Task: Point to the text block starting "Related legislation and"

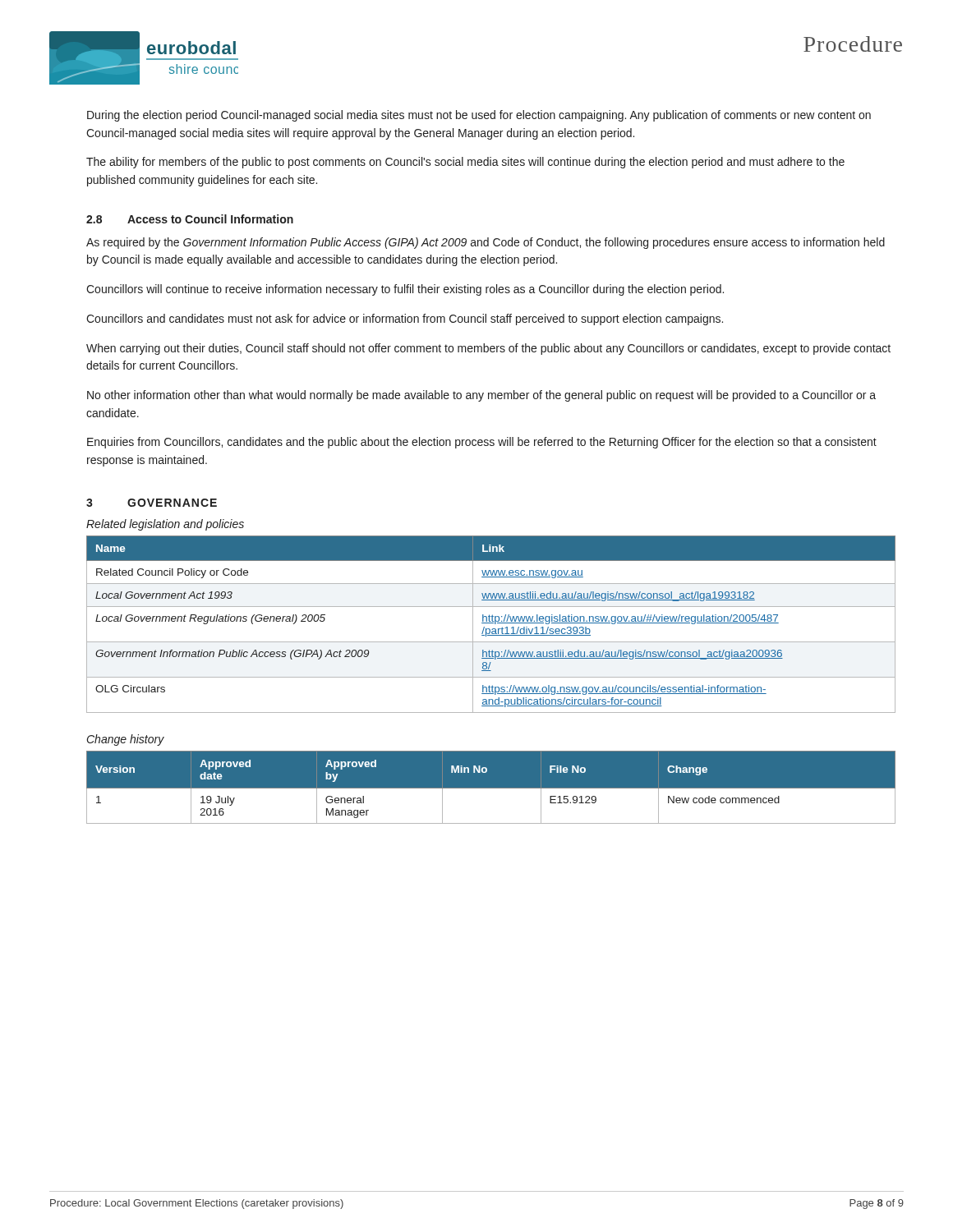Action: [165, 524]
